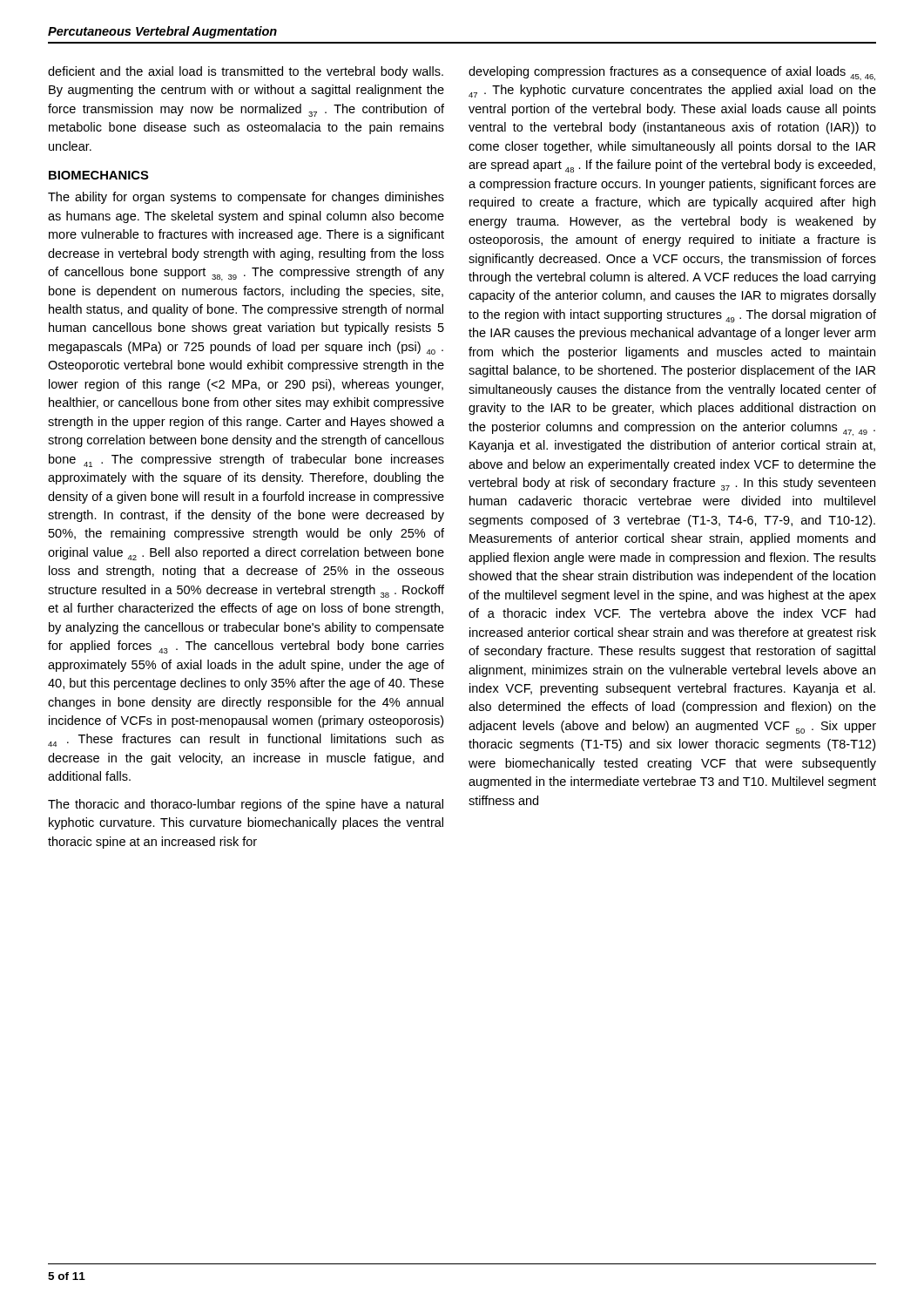
Task: Locate the block of text that opens with "The ability for"
Action: (246, 488)
